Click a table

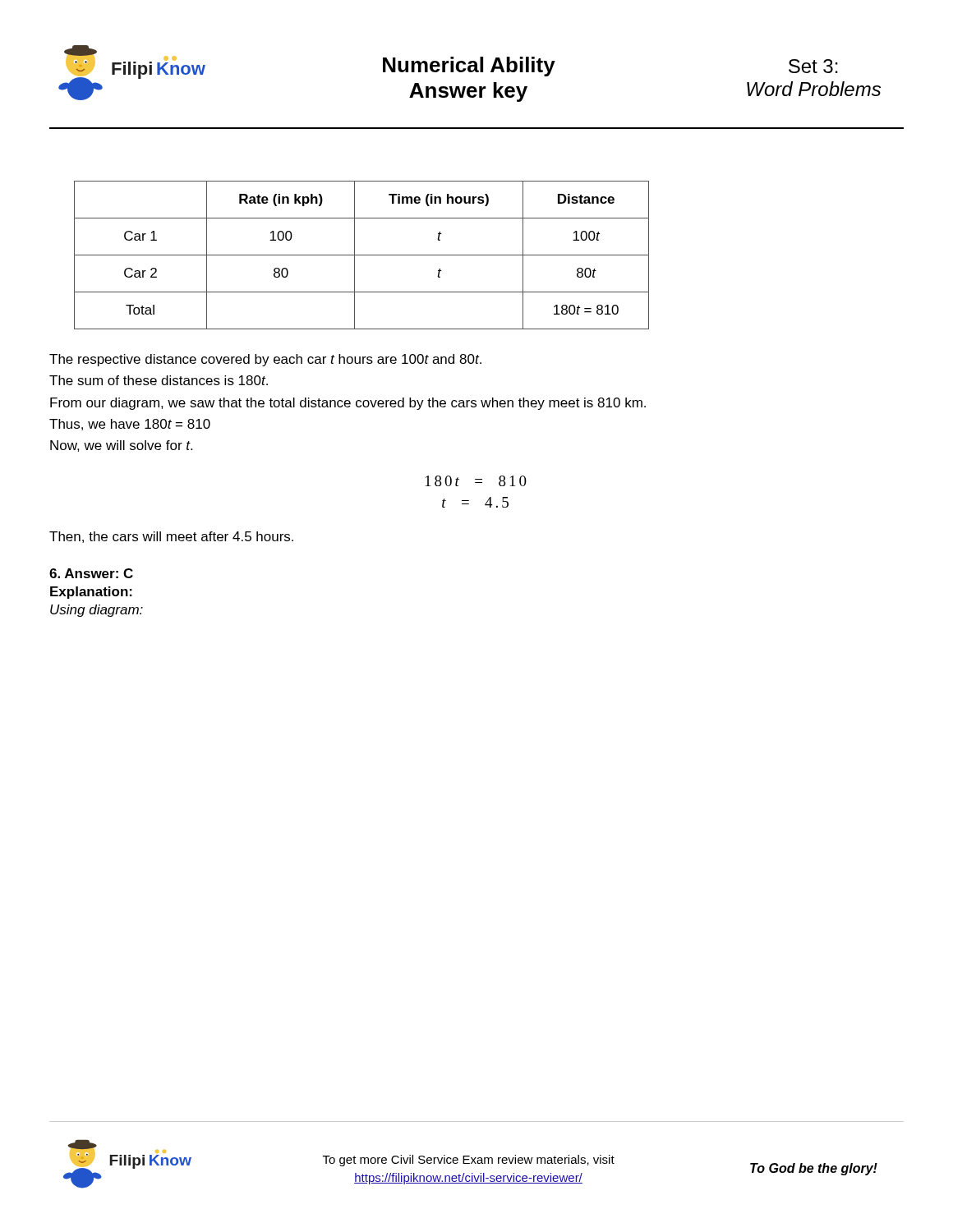pos(476,255)
